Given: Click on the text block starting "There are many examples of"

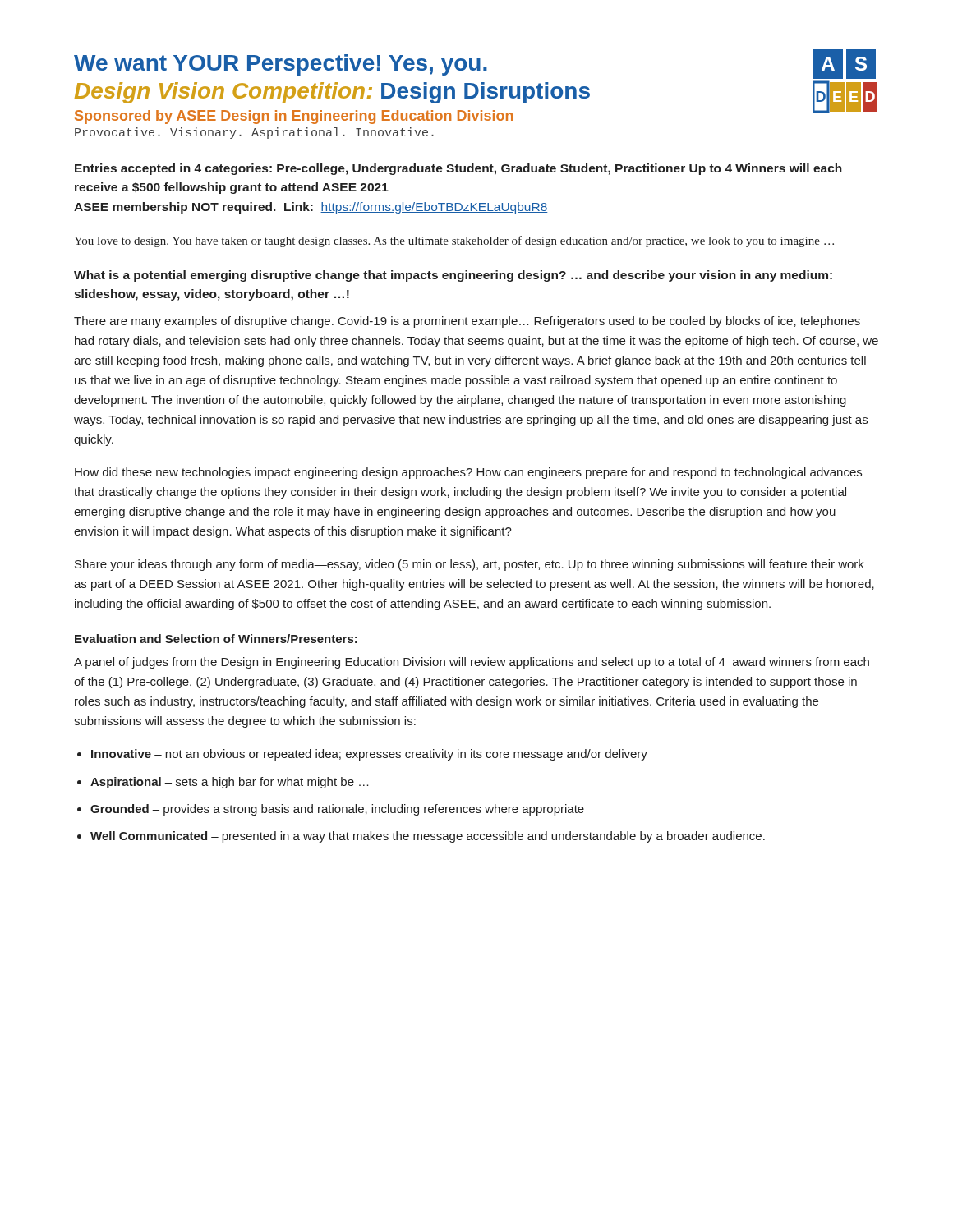Looking at the screenshot, I should tap(476, 380).
